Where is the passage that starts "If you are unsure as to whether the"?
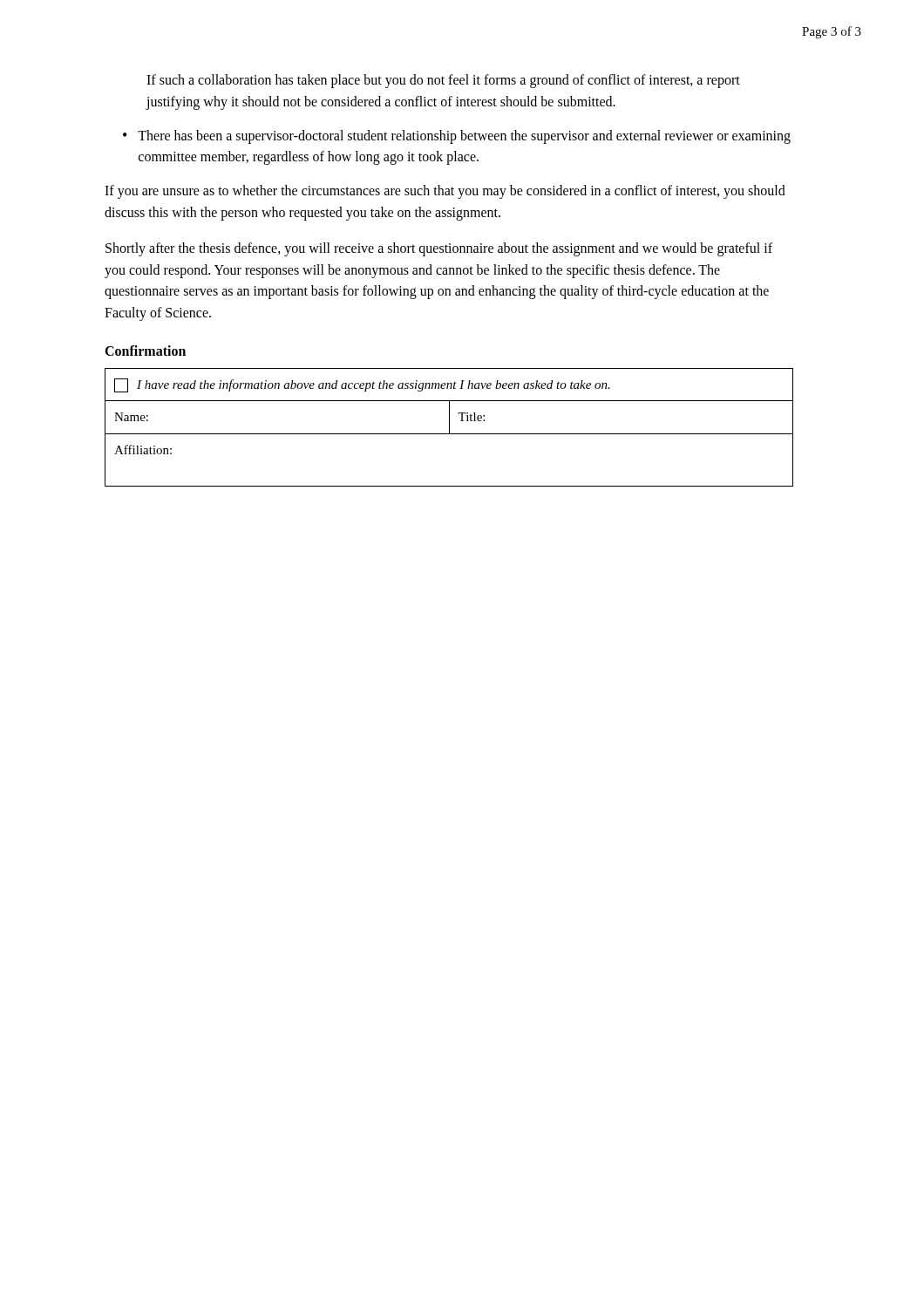This screenshot has width=924, height=1308. (445, 201)
